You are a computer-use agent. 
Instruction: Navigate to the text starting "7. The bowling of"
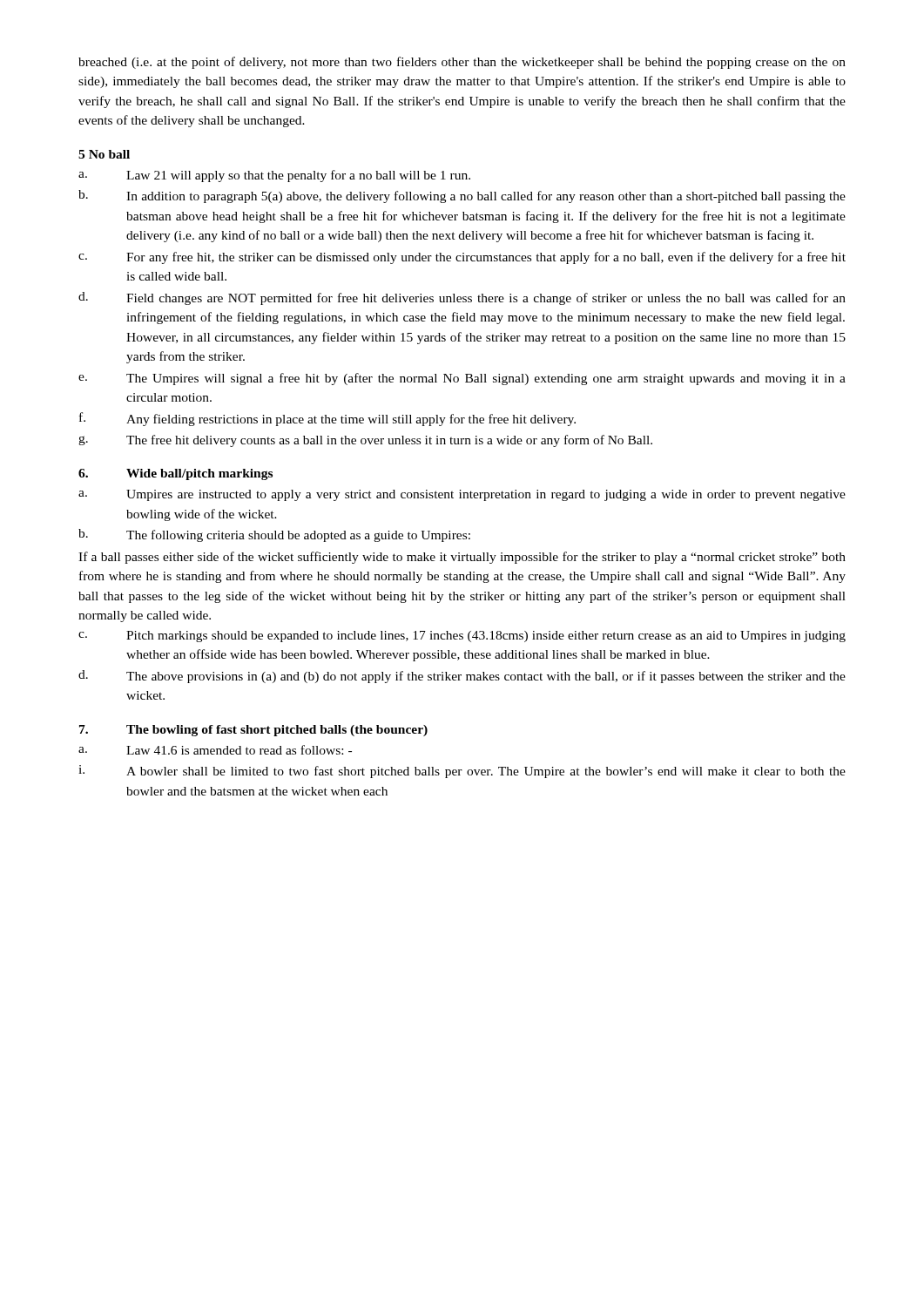253,729
